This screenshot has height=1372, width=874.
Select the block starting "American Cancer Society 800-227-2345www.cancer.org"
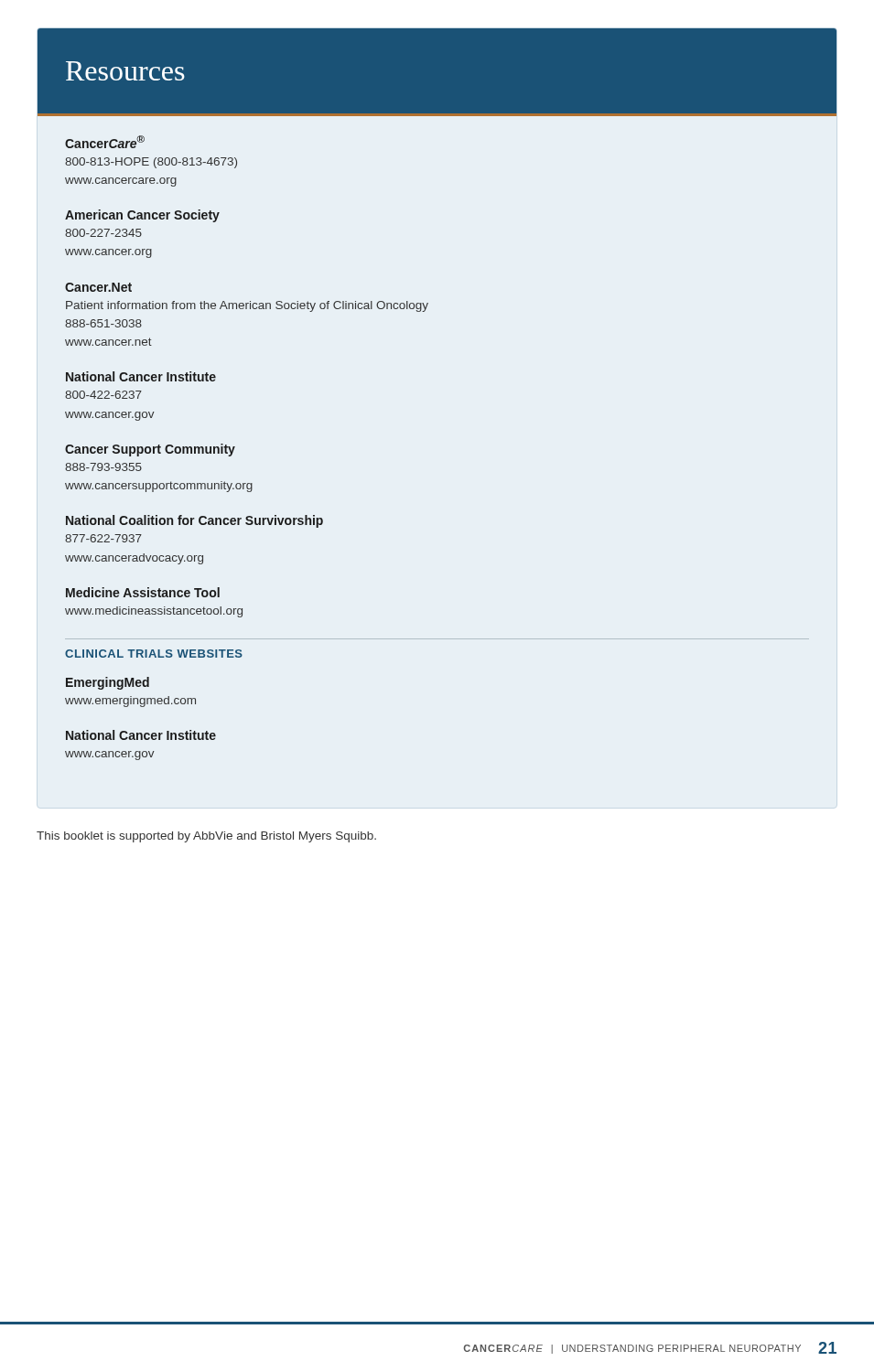pos(142,216)
